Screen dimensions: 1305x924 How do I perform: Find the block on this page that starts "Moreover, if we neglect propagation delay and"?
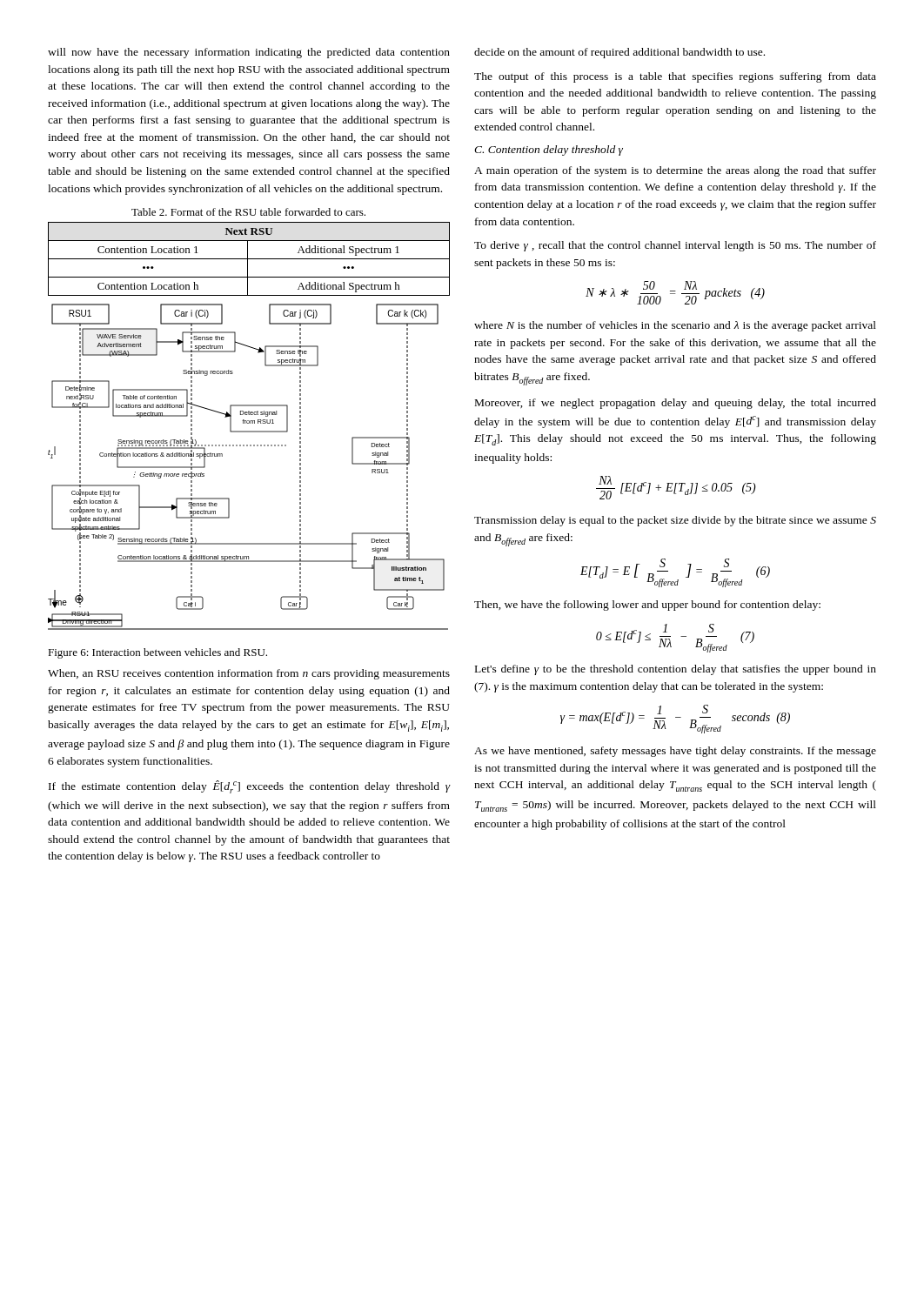(x=675, y=430)
